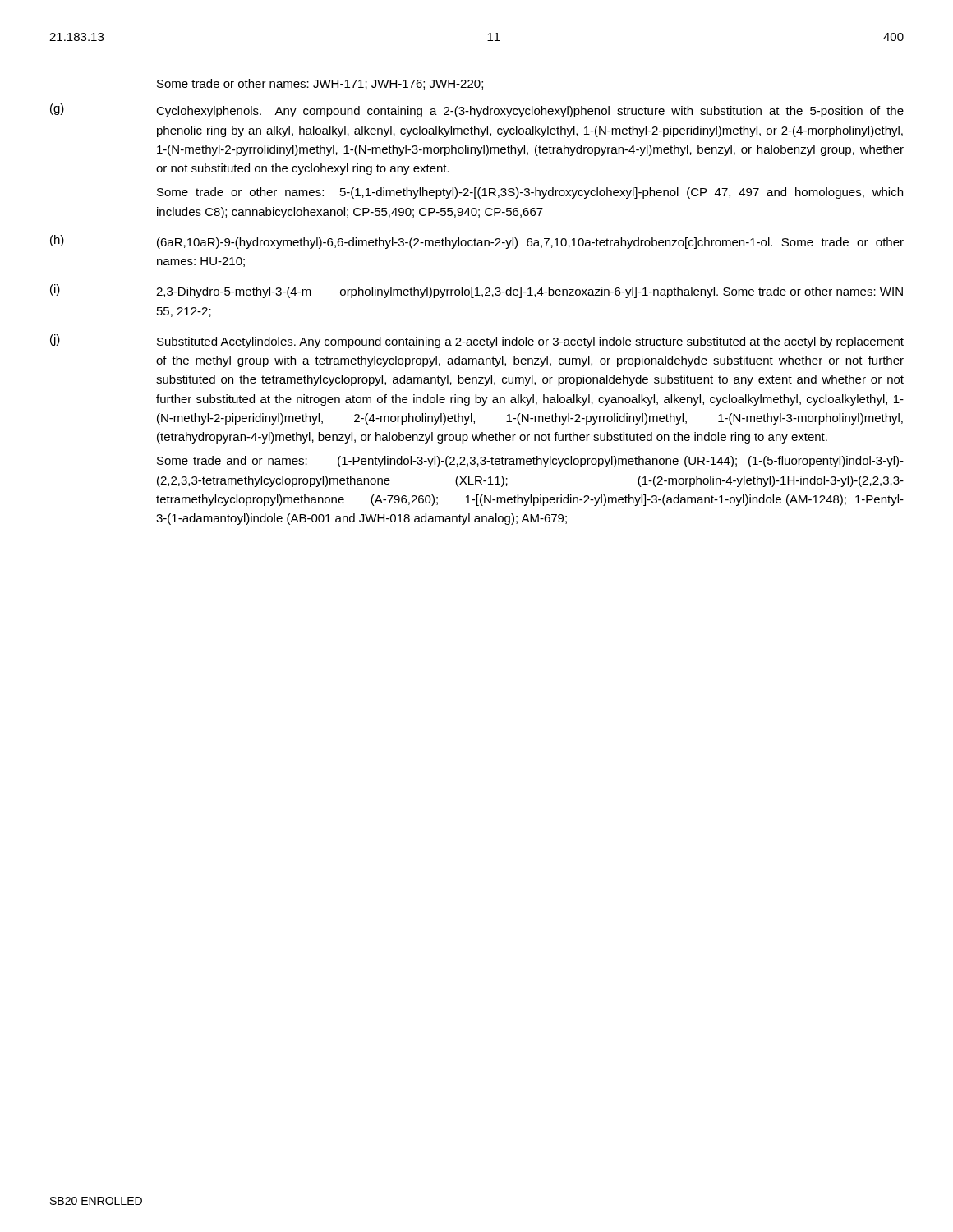Find the block starting "Some trade or other names: JWH-171; JWH-176;"
The image size is (953, 1232).
pos(320,83)
